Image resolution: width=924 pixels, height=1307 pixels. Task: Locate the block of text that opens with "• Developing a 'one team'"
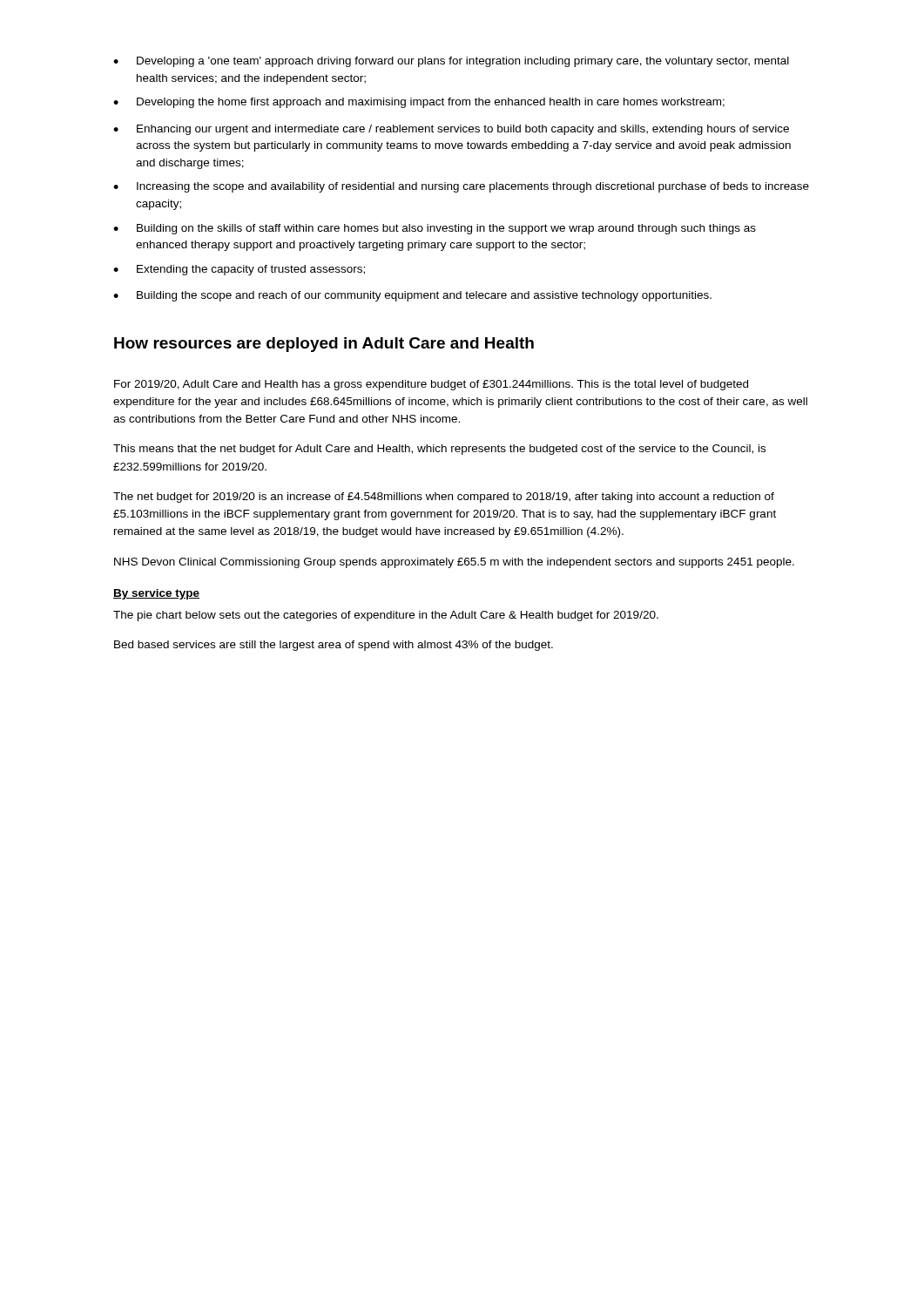tap(462, 69)
